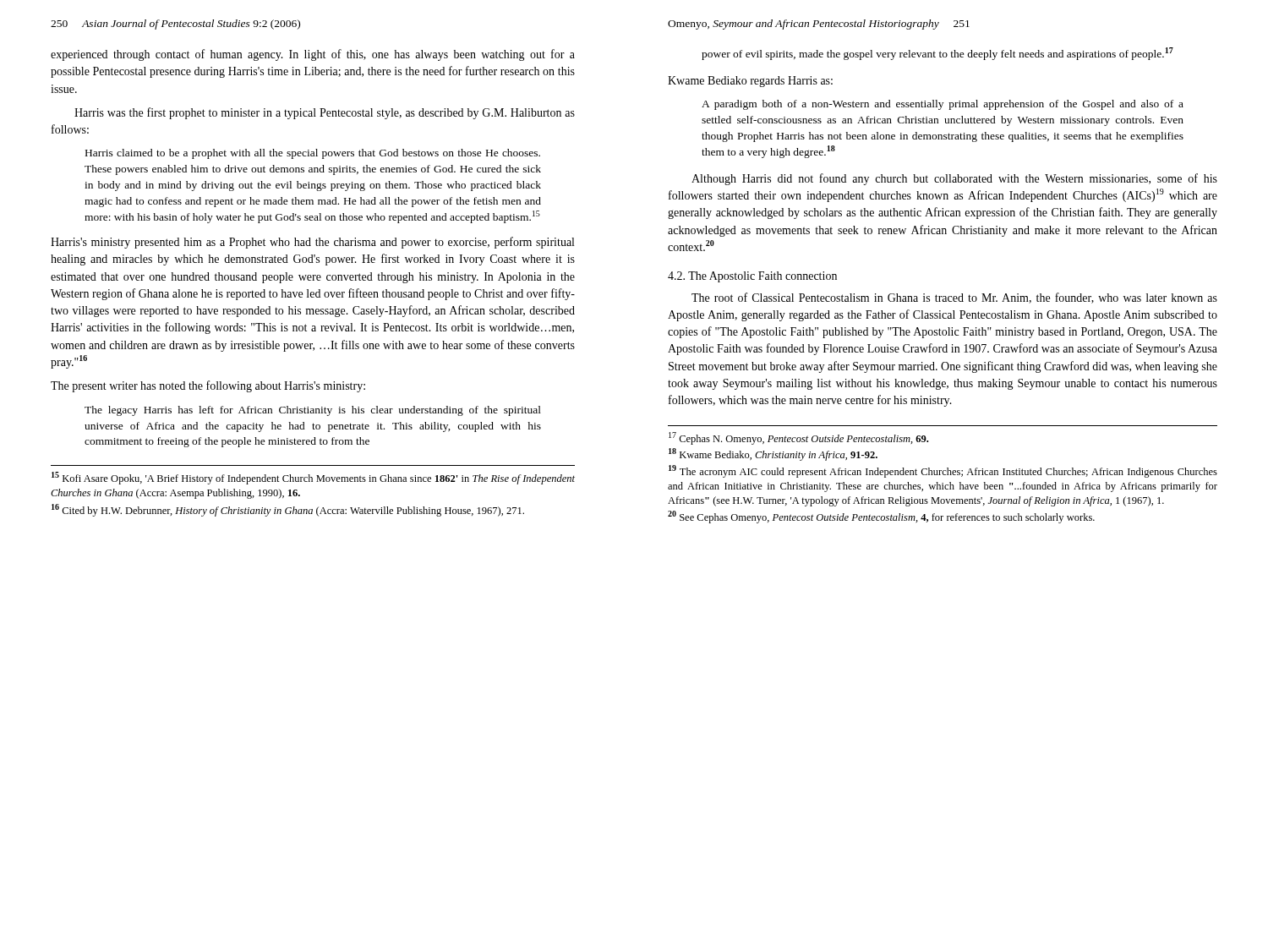Find the block on this page that starts "Kwame Bediako regards Harris"
Viewport: 1268px width, 952px height.
(751, 81)
